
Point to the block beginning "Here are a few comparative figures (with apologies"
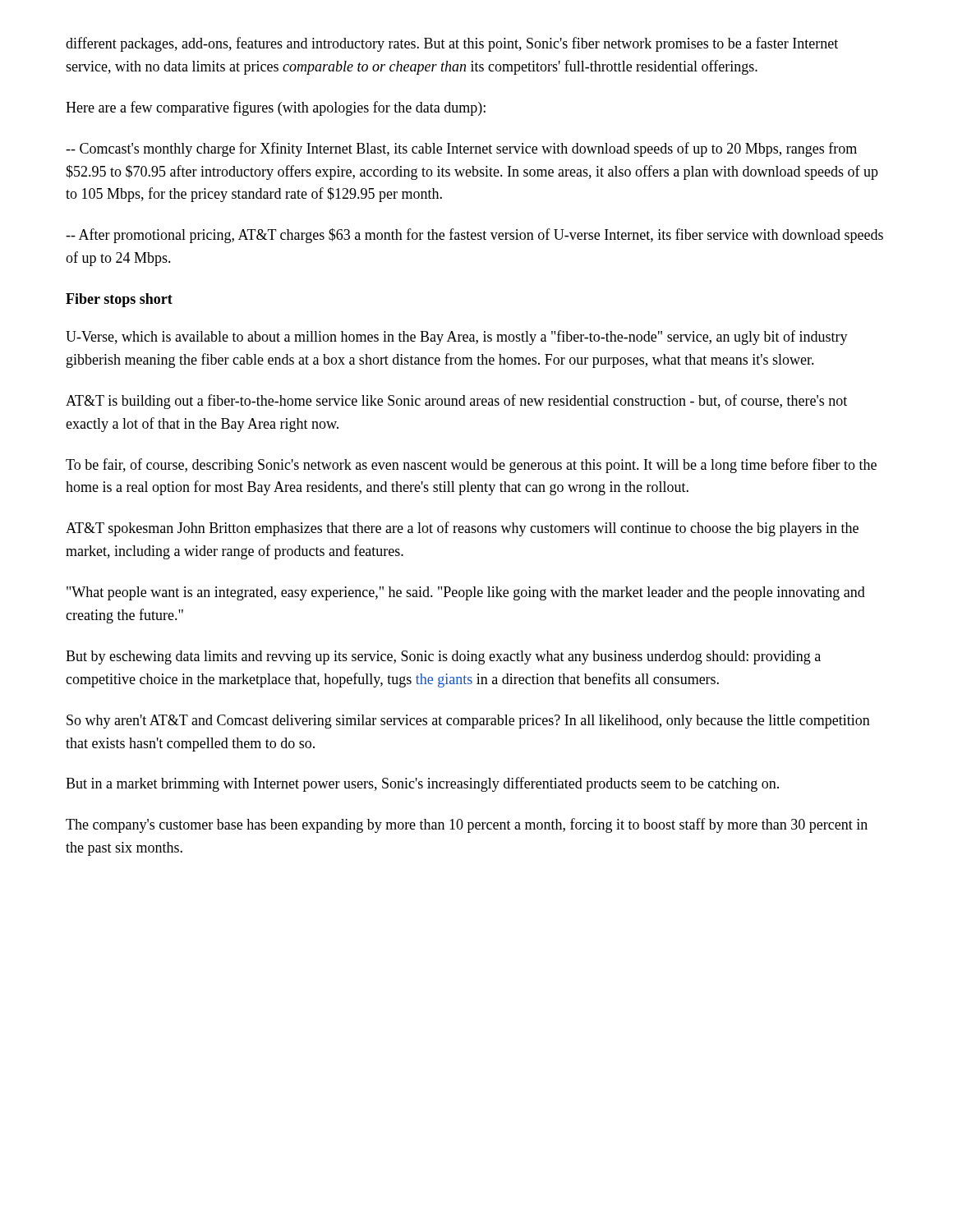(x=276, y=107)
